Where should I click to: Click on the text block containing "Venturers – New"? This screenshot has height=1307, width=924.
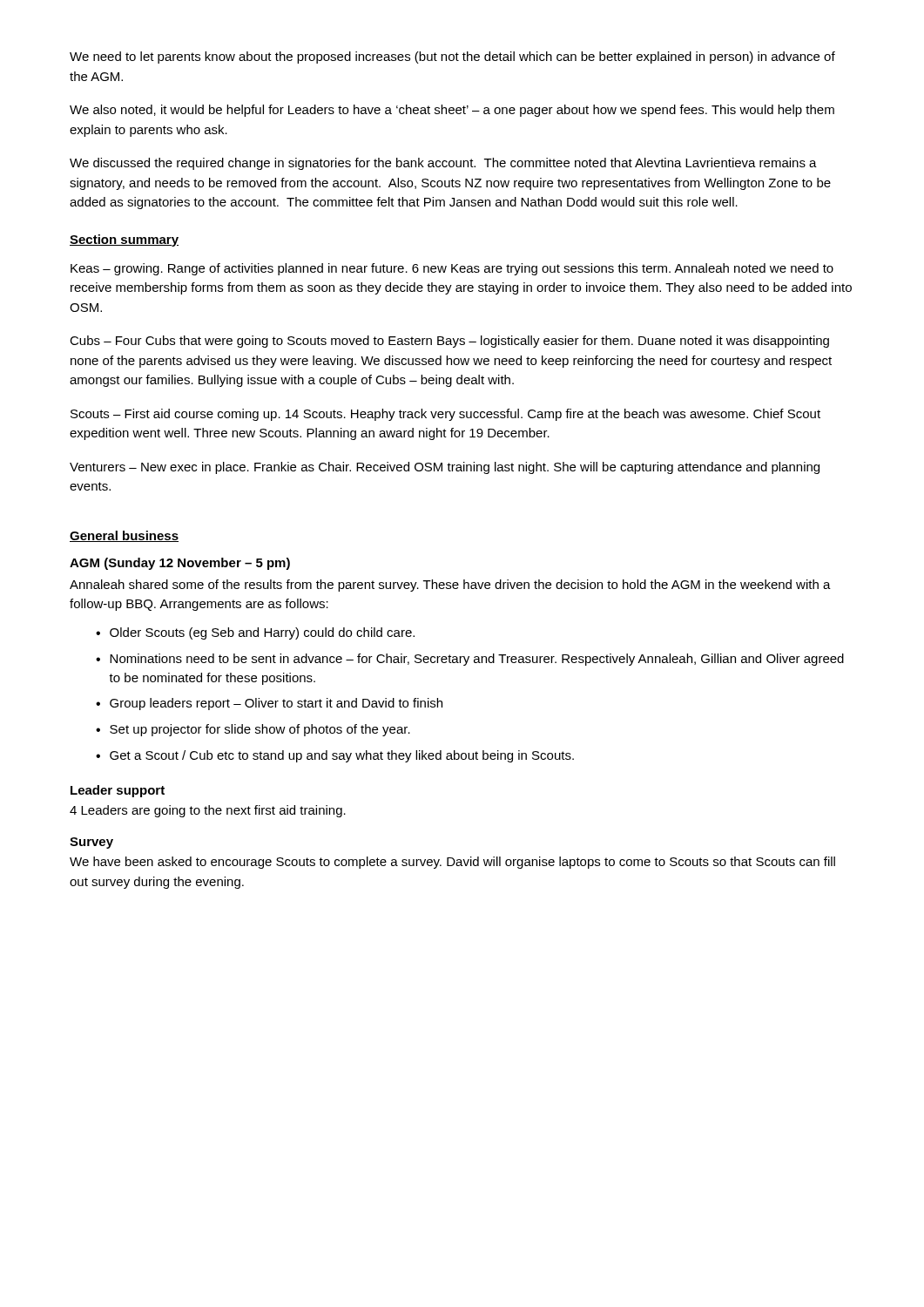click(445, 476)
